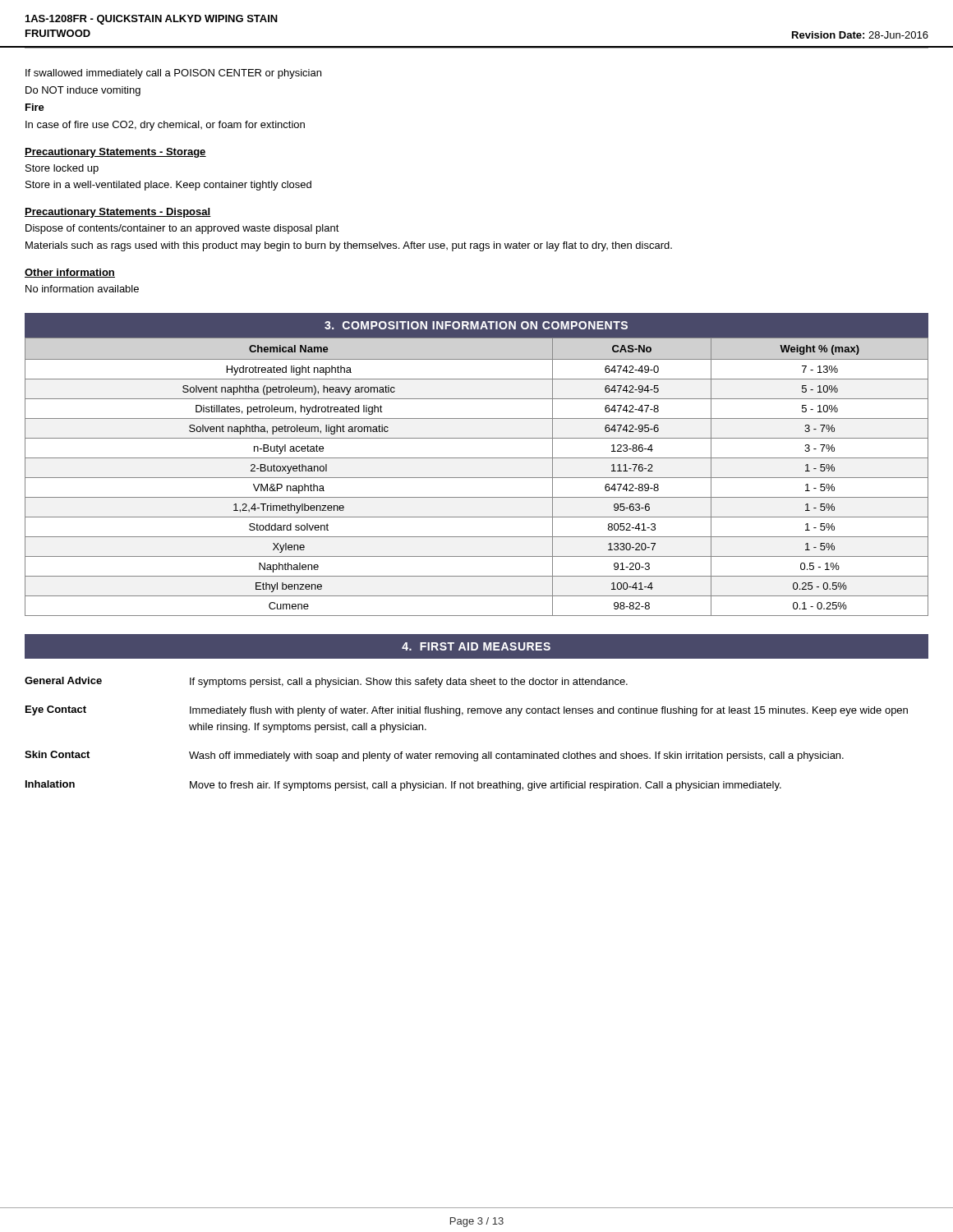Find the text block containing "If swallowed immediately call a POISON"
Image resolution: width=953 pixels, height=1232 pixels.
[x=173, y=74]
